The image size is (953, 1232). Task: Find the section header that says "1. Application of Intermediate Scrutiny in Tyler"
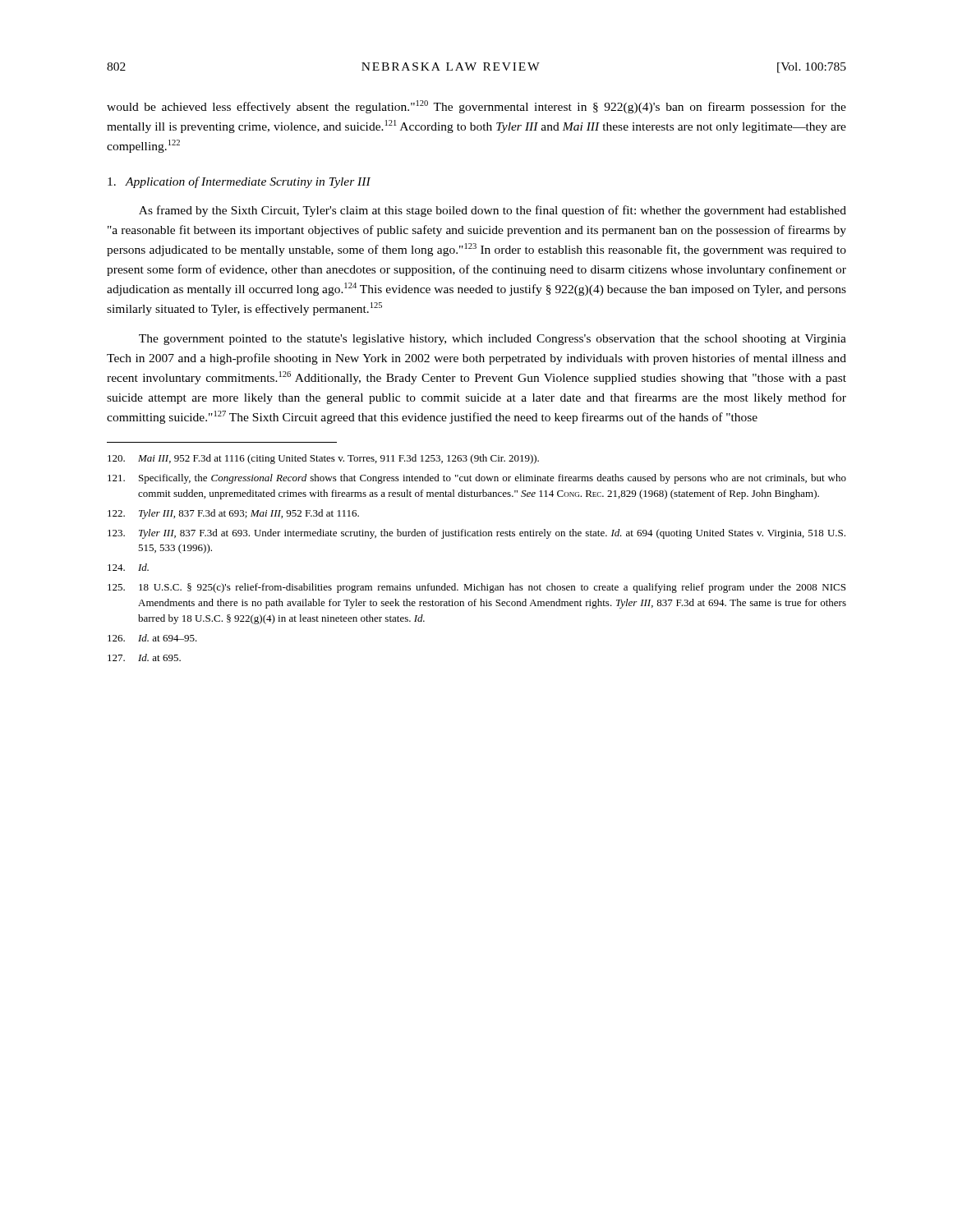[238, 181]
